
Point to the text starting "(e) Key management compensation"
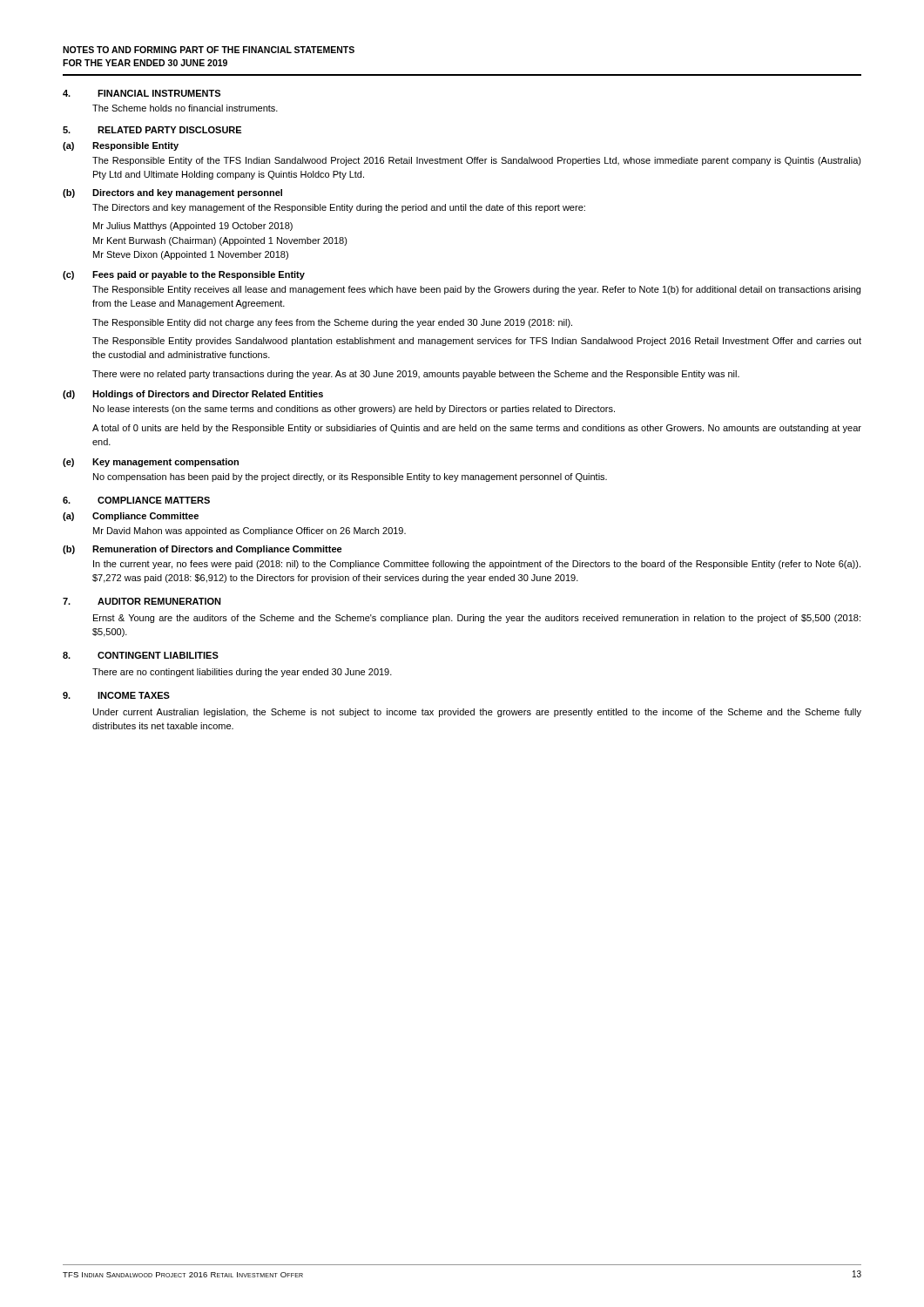tap(151, 462)
